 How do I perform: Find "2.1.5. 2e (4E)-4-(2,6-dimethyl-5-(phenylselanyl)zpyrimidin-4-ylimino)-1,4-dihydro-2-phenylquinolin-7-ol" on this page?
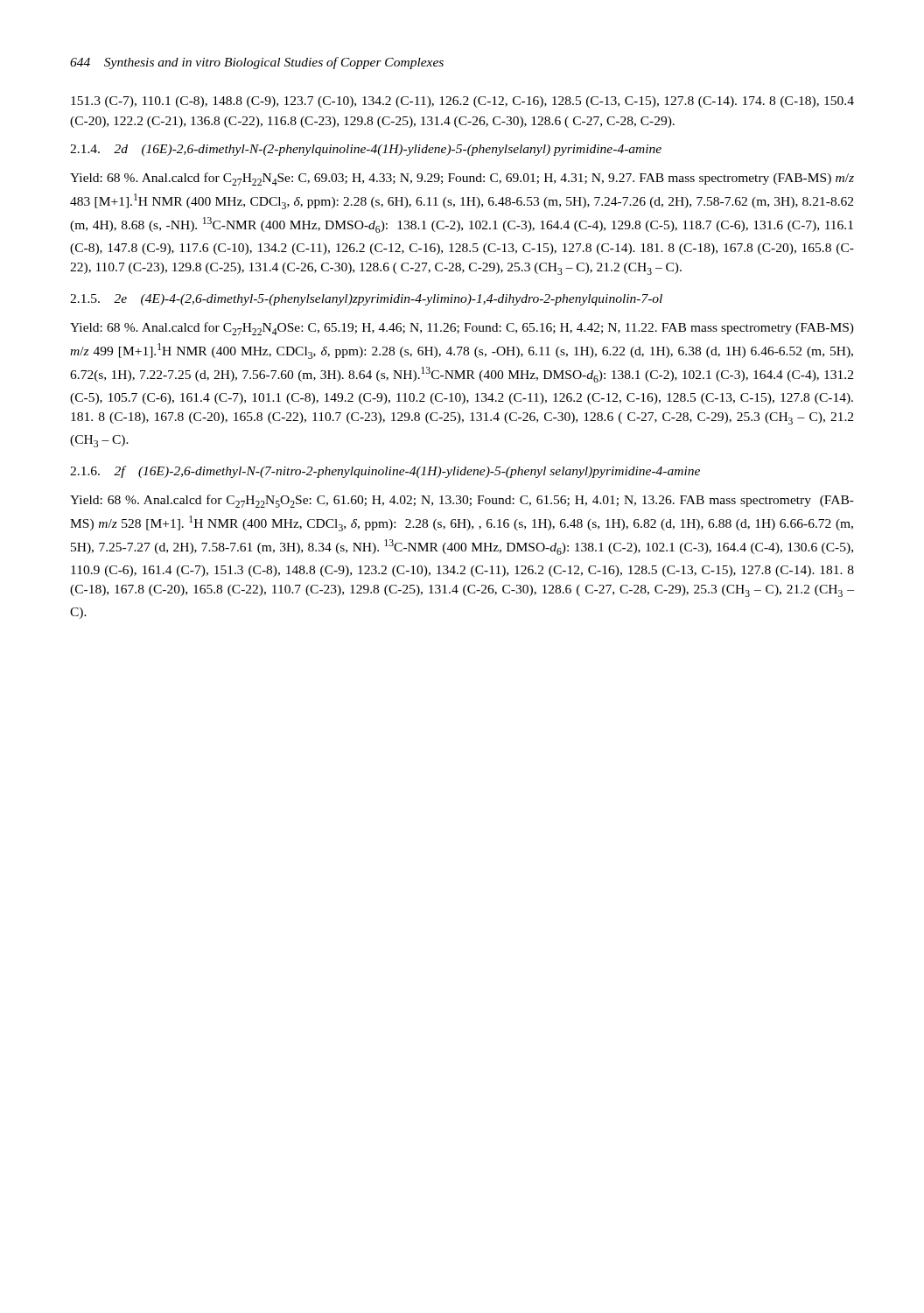[366, 298]
